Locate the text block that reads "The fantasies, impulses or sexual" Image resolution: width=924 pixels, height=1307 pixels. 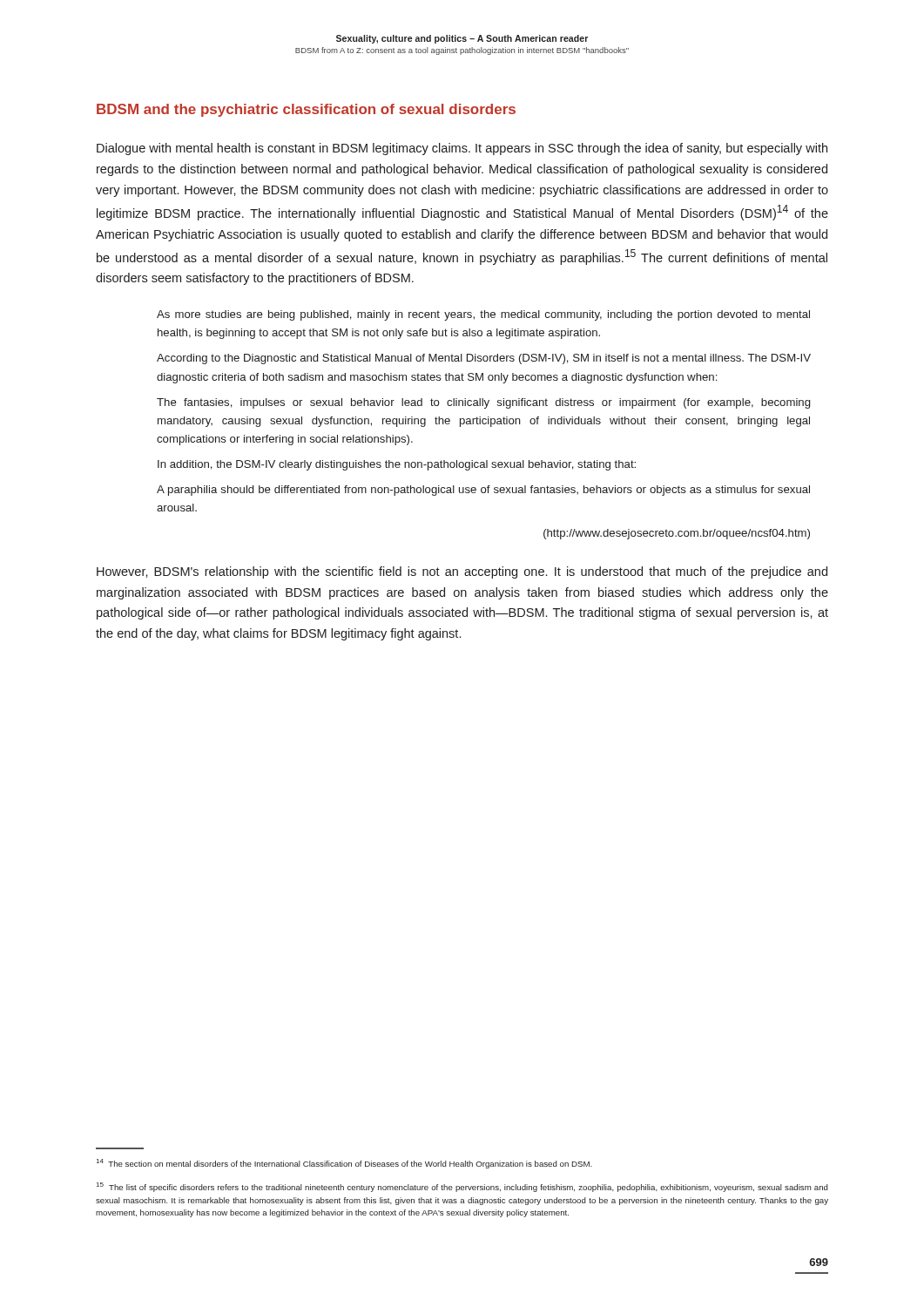484,420
